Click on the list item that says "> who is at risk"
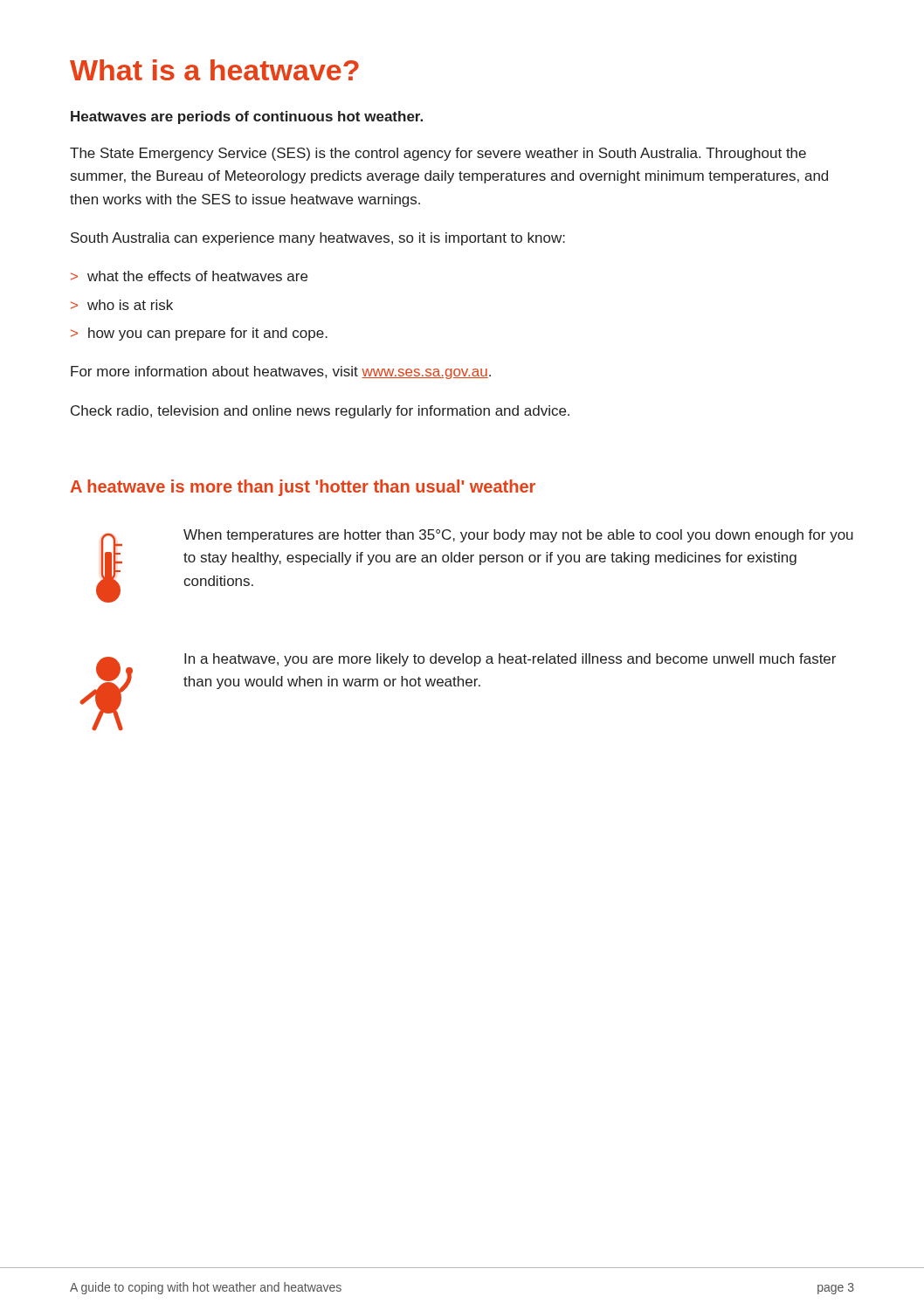The width and height of the screenshot is (924, 1310). click(x=121, y=305)
